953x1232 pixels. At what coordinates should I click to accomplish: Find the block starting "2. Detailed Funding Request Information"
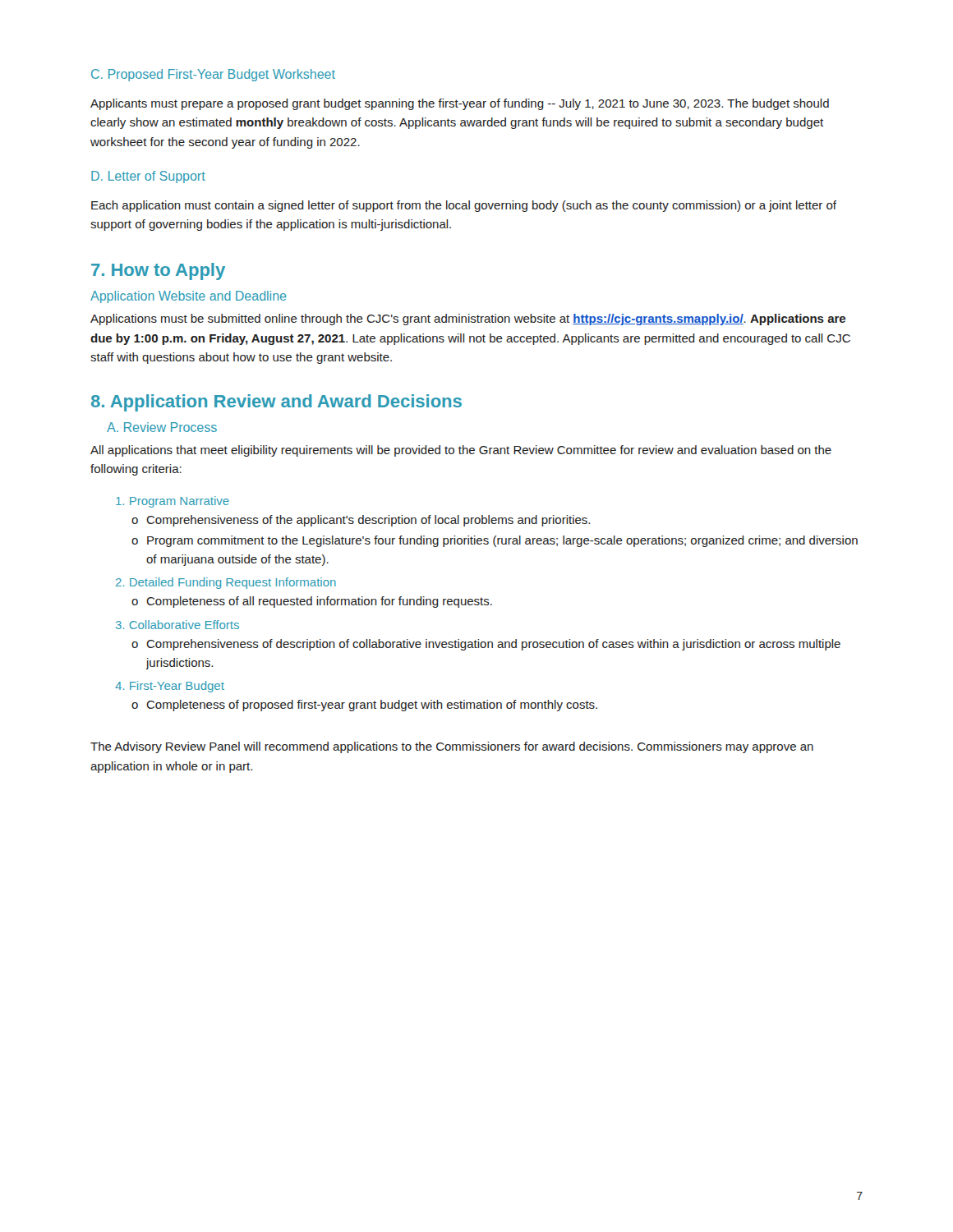click(226, 582)
